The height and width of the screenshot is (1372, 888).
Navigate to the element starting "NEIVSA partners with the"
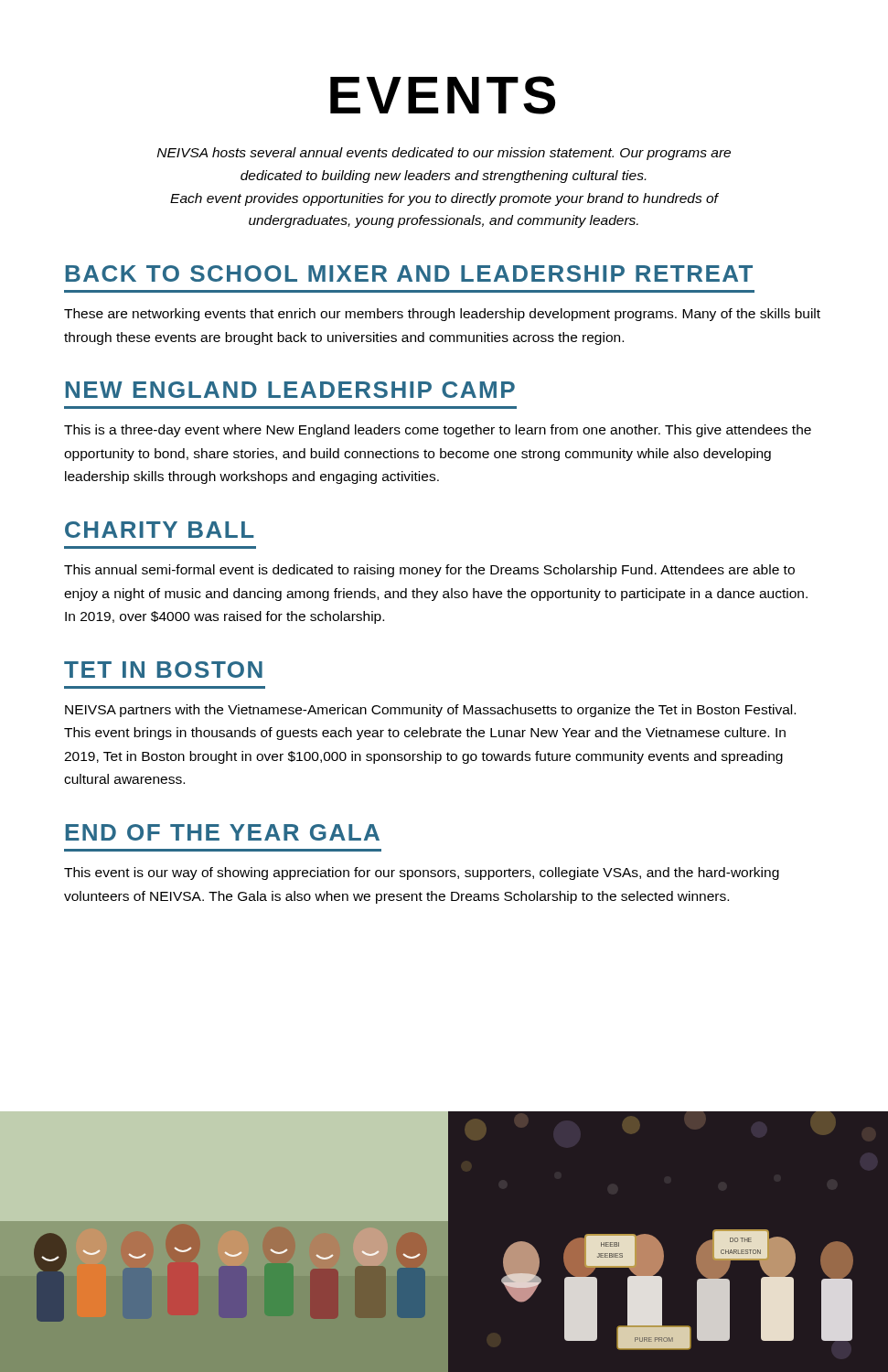pos(431,744)
